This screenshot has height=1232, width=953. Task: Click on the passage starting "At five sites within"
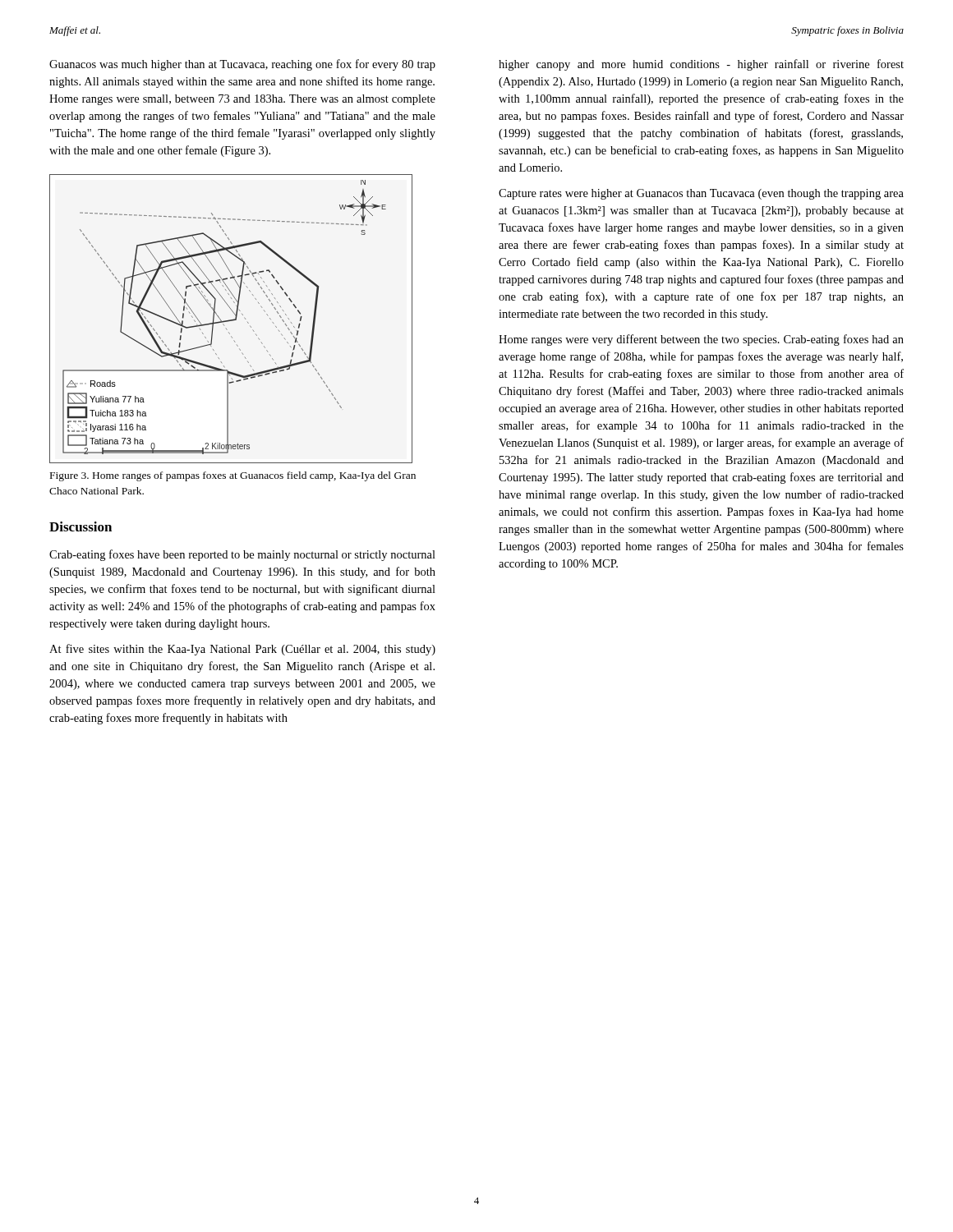point(242,683)
